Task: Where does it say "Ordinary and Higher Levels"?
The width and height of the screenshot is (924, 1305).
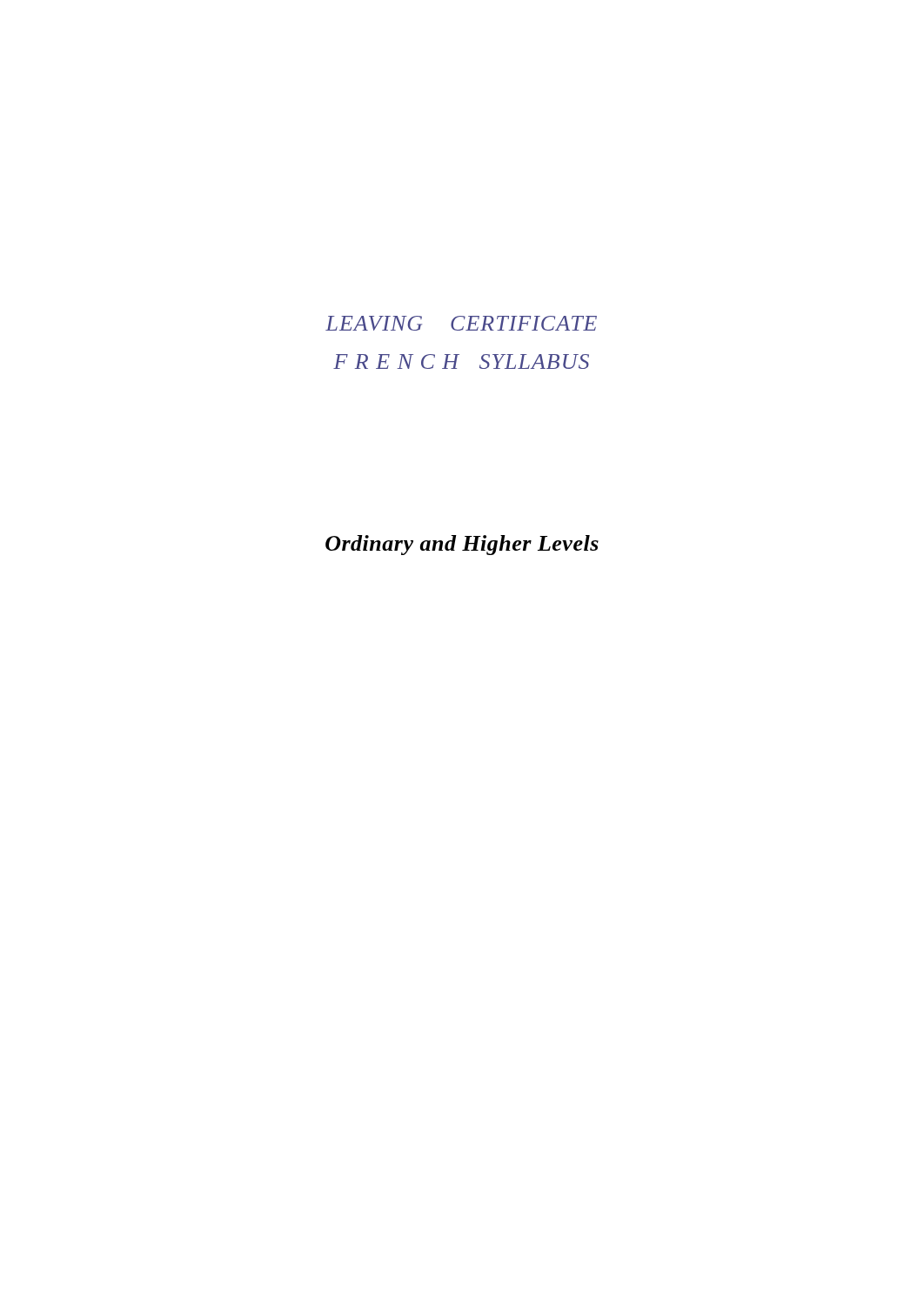Action: coord(462,543)
